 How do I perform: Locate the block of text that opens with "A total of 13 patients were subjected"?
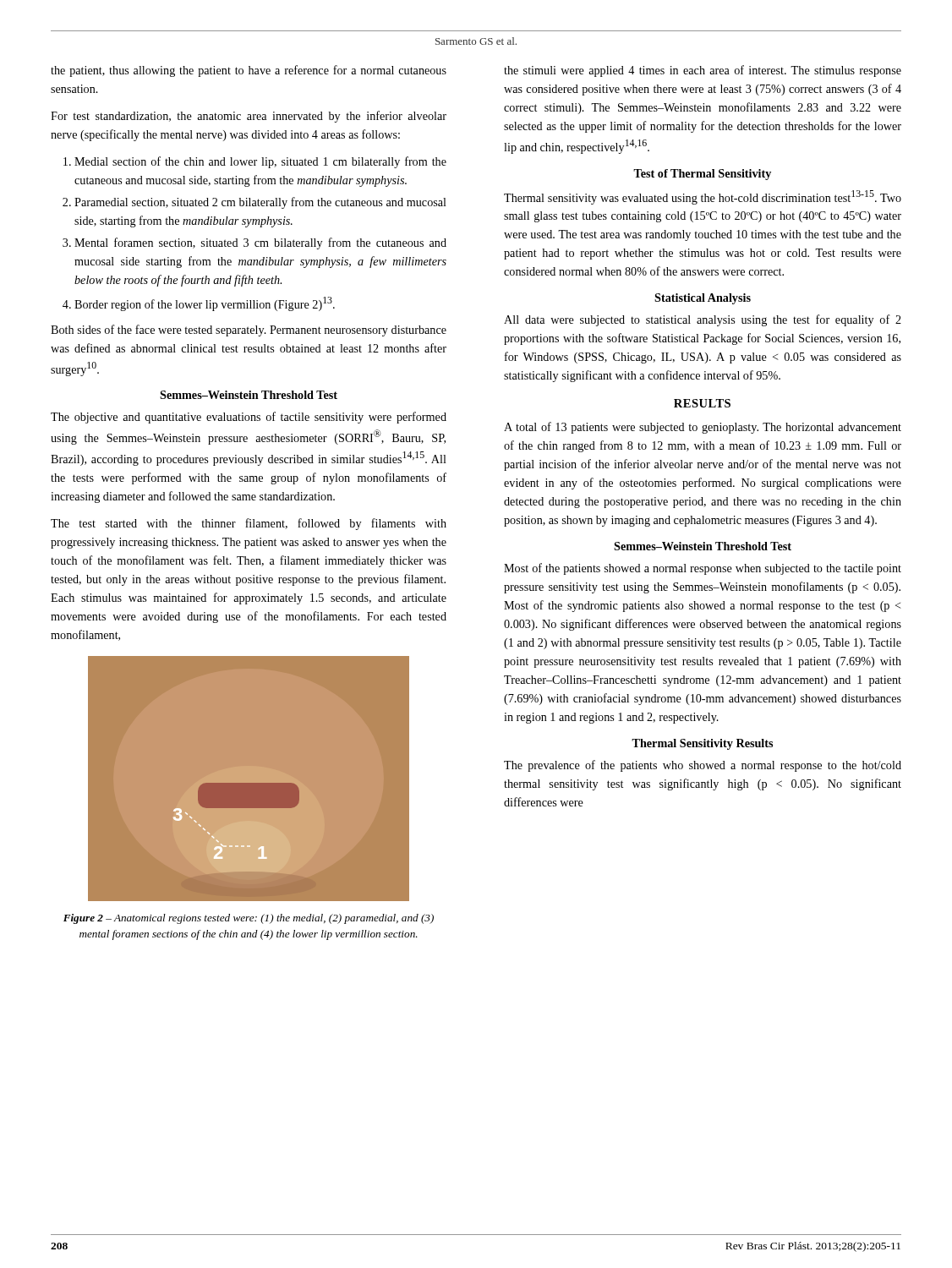coord(703,474)
